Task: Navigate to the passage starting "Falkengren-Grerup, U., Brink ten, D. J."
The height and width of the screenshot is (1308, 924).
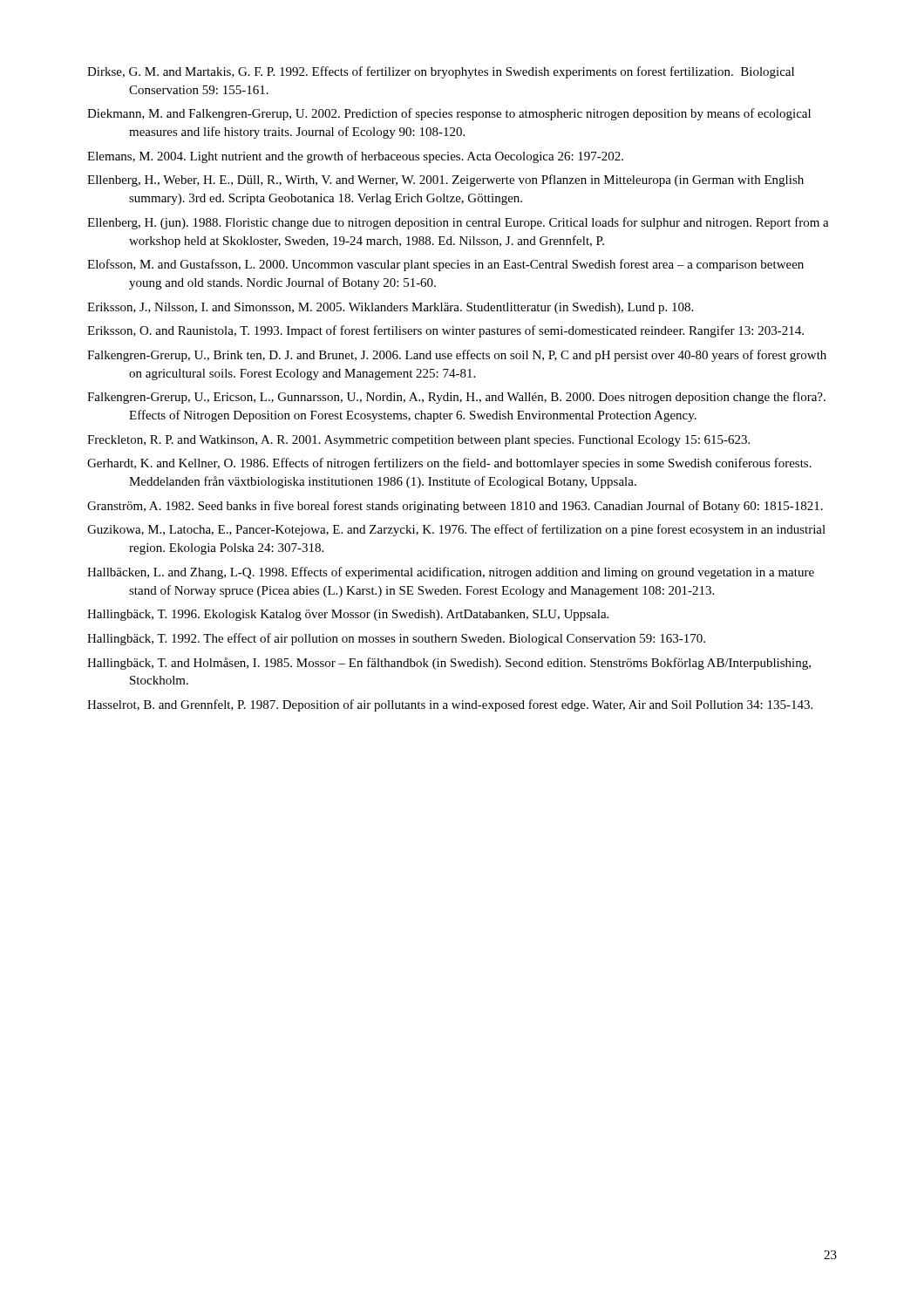Action: point(457,364)
